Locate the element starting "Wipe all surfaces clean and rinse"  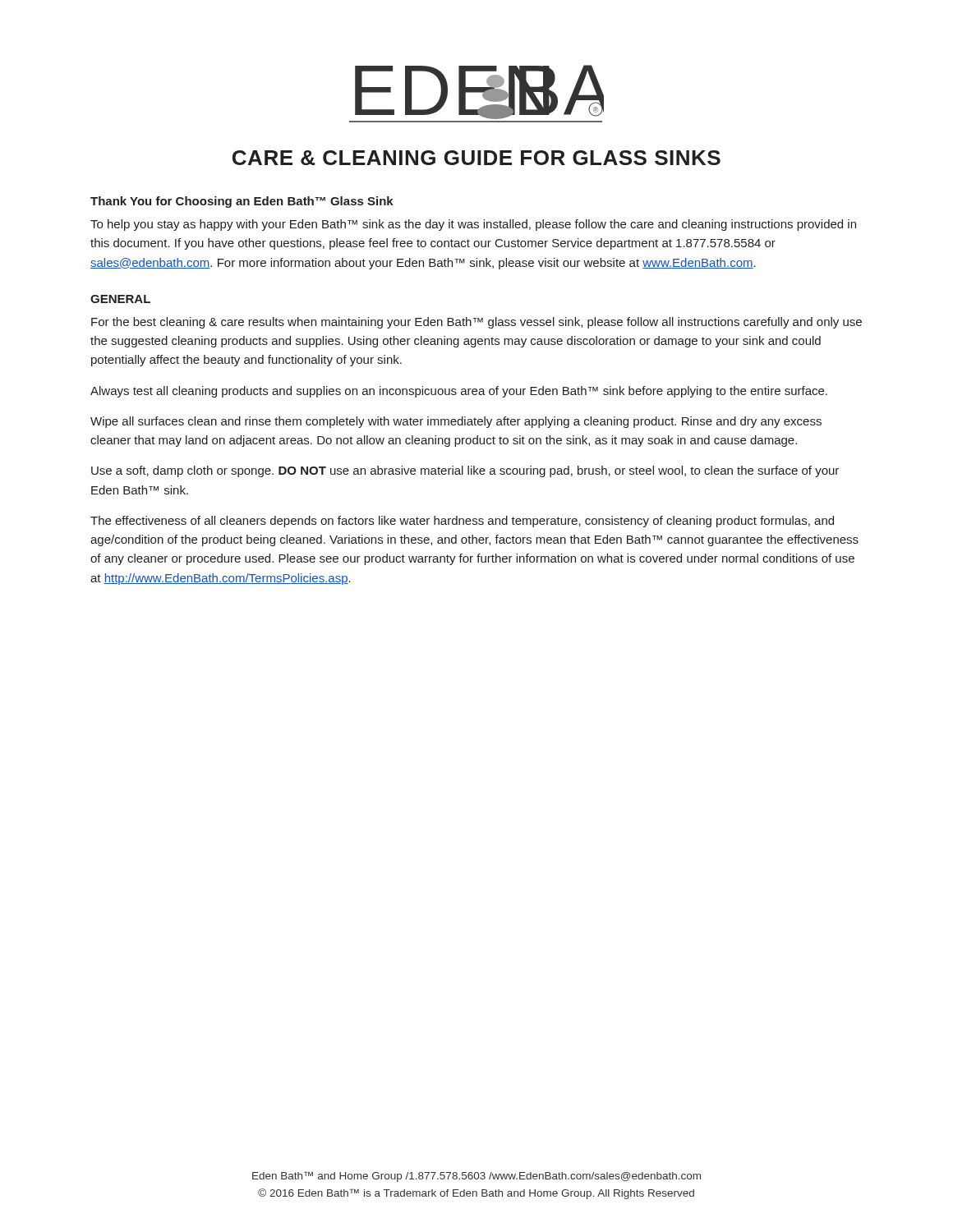[456, 430]
